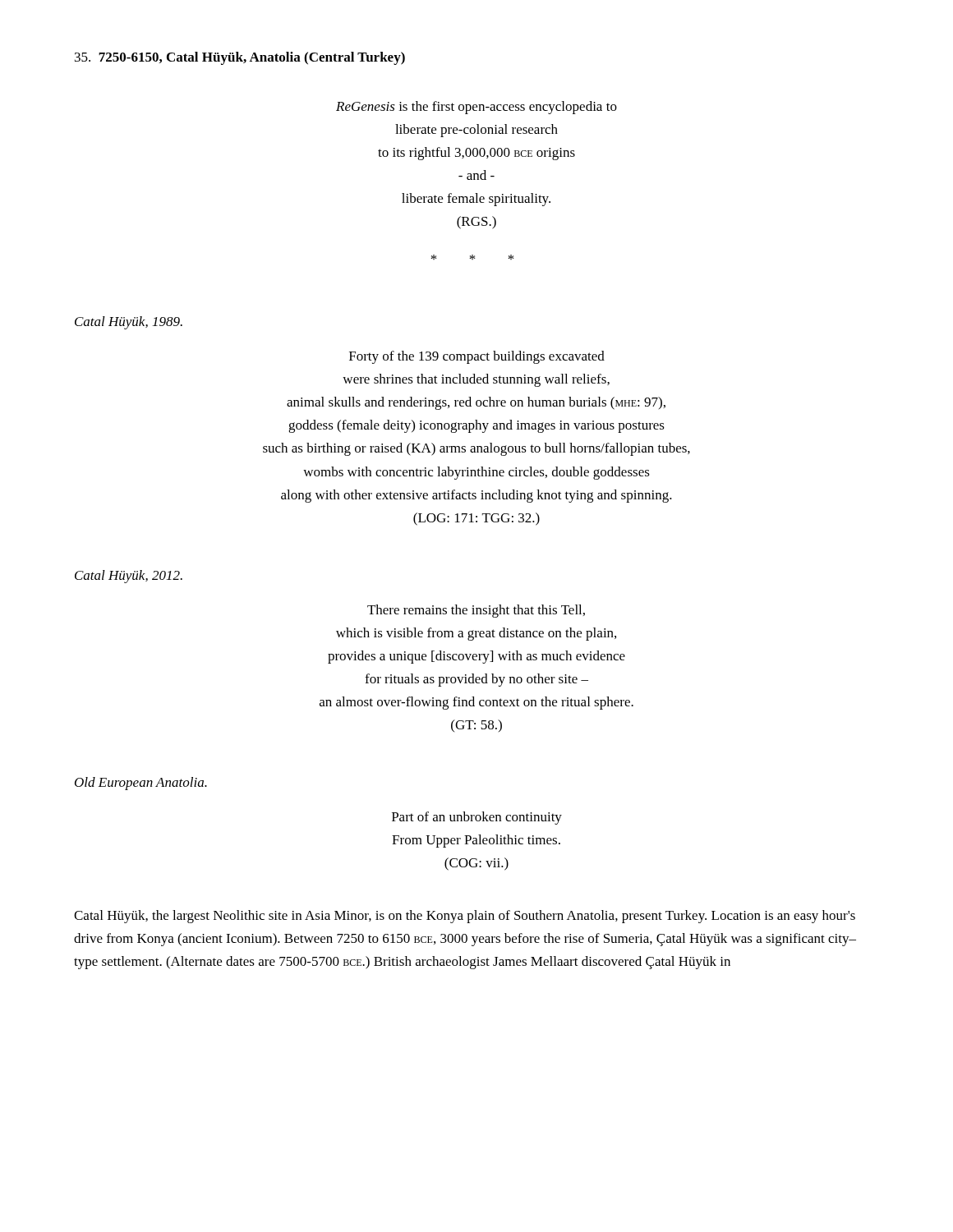The height and width of the screenshot is (1232, 953).
Task: Locate the text with the text "* *"
Action: point(476,259)
